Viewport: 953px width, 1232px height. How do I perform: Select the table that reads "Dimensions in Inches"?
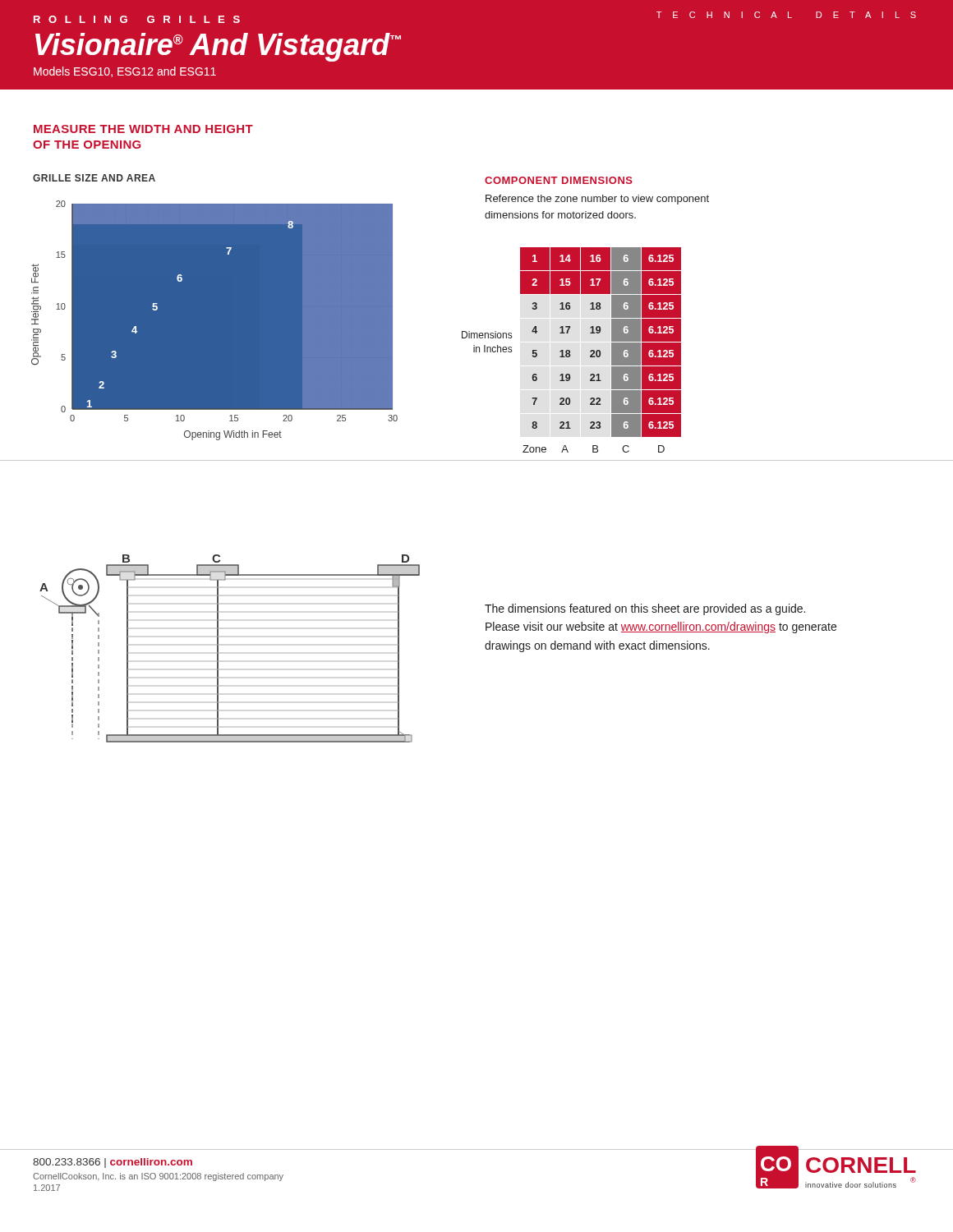[571, 352]
